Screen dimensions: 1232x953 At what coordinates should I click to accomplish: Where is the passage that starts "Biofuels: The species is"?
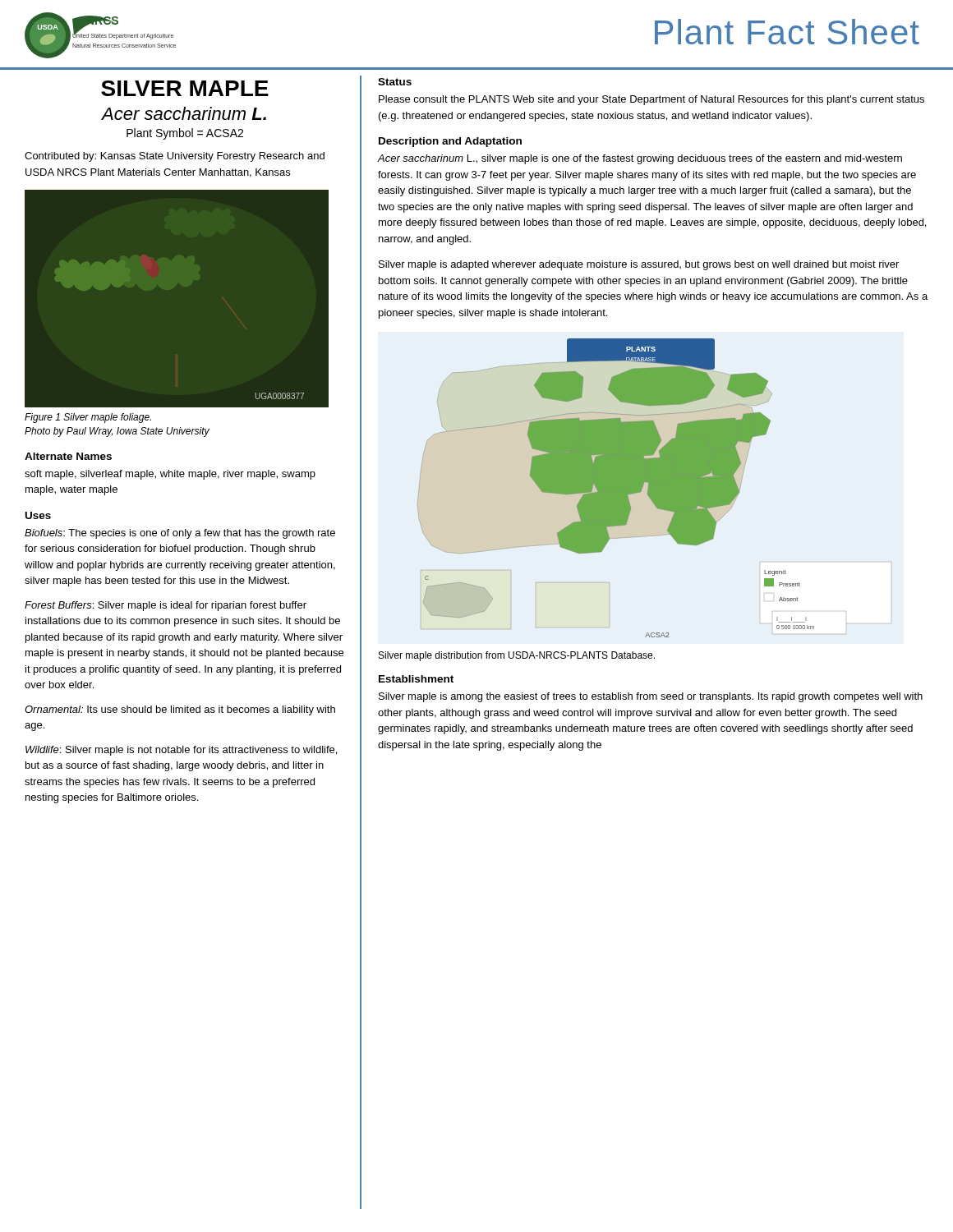tap(180, 556)
